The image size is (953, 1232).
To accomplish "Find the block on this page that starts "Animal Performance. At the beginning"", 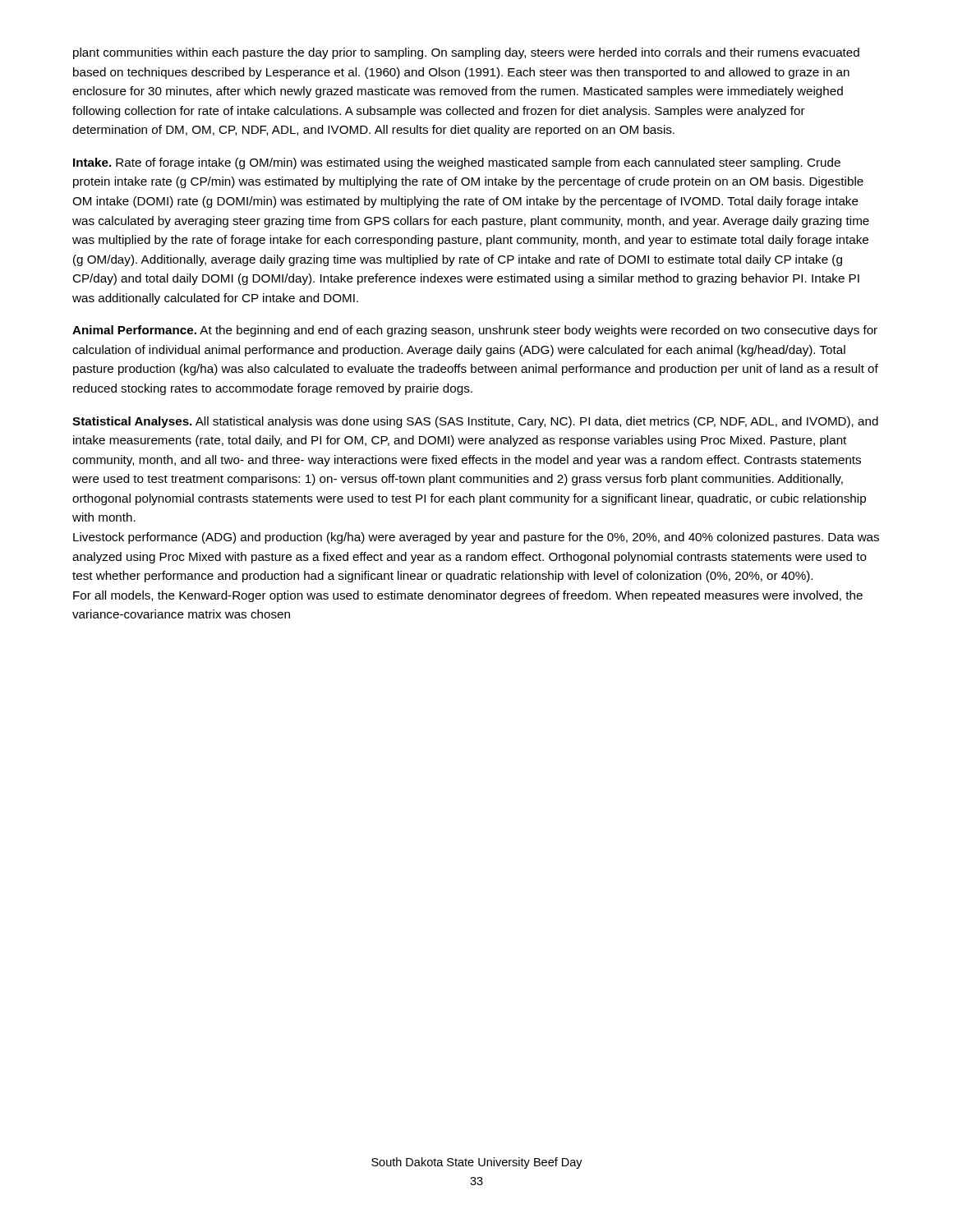I will (x=475, y=359).
